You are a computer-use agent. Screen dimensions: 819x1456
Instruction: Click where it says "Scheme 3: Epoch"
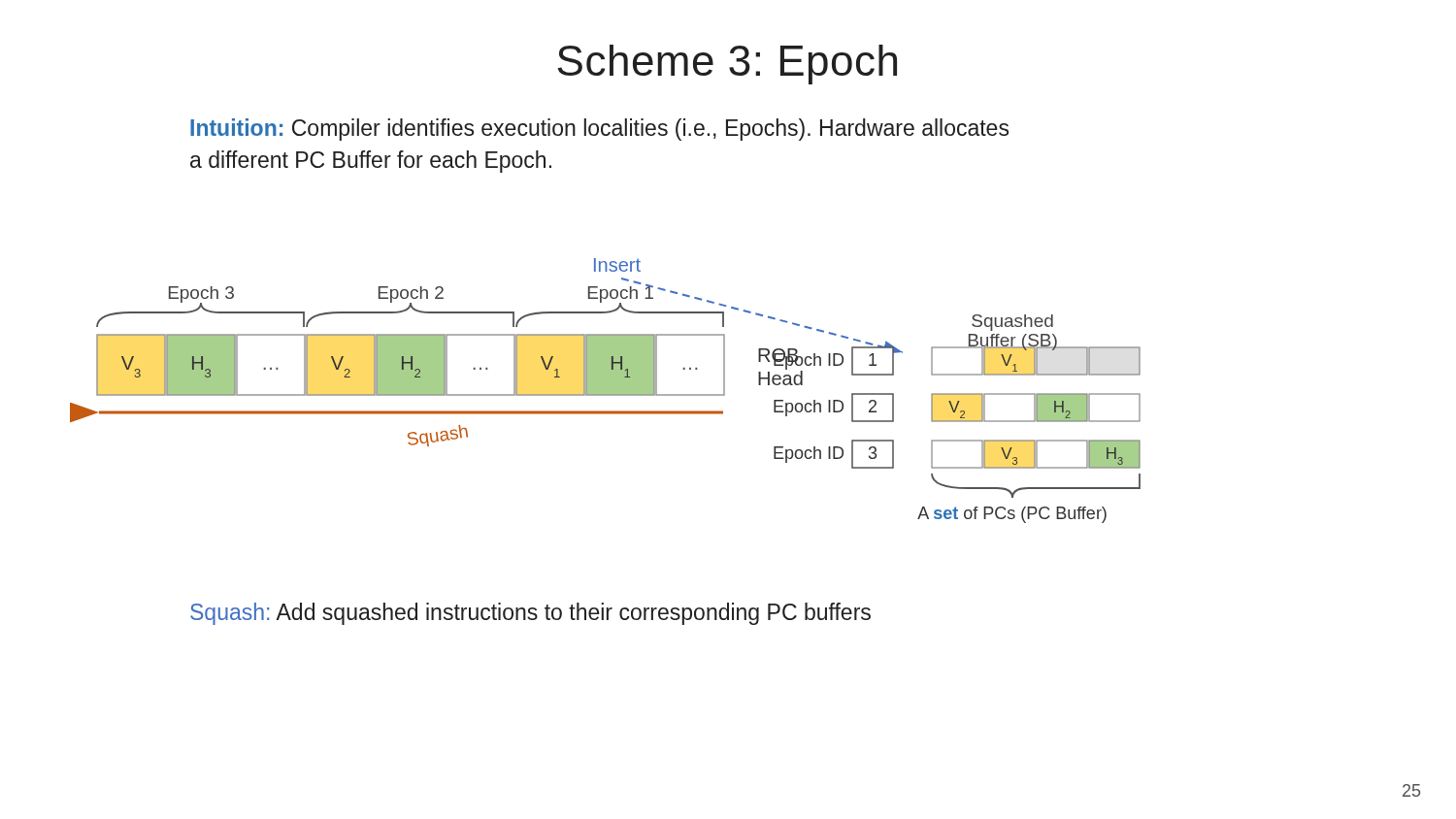pyautogui.click(x=728, y=61)
